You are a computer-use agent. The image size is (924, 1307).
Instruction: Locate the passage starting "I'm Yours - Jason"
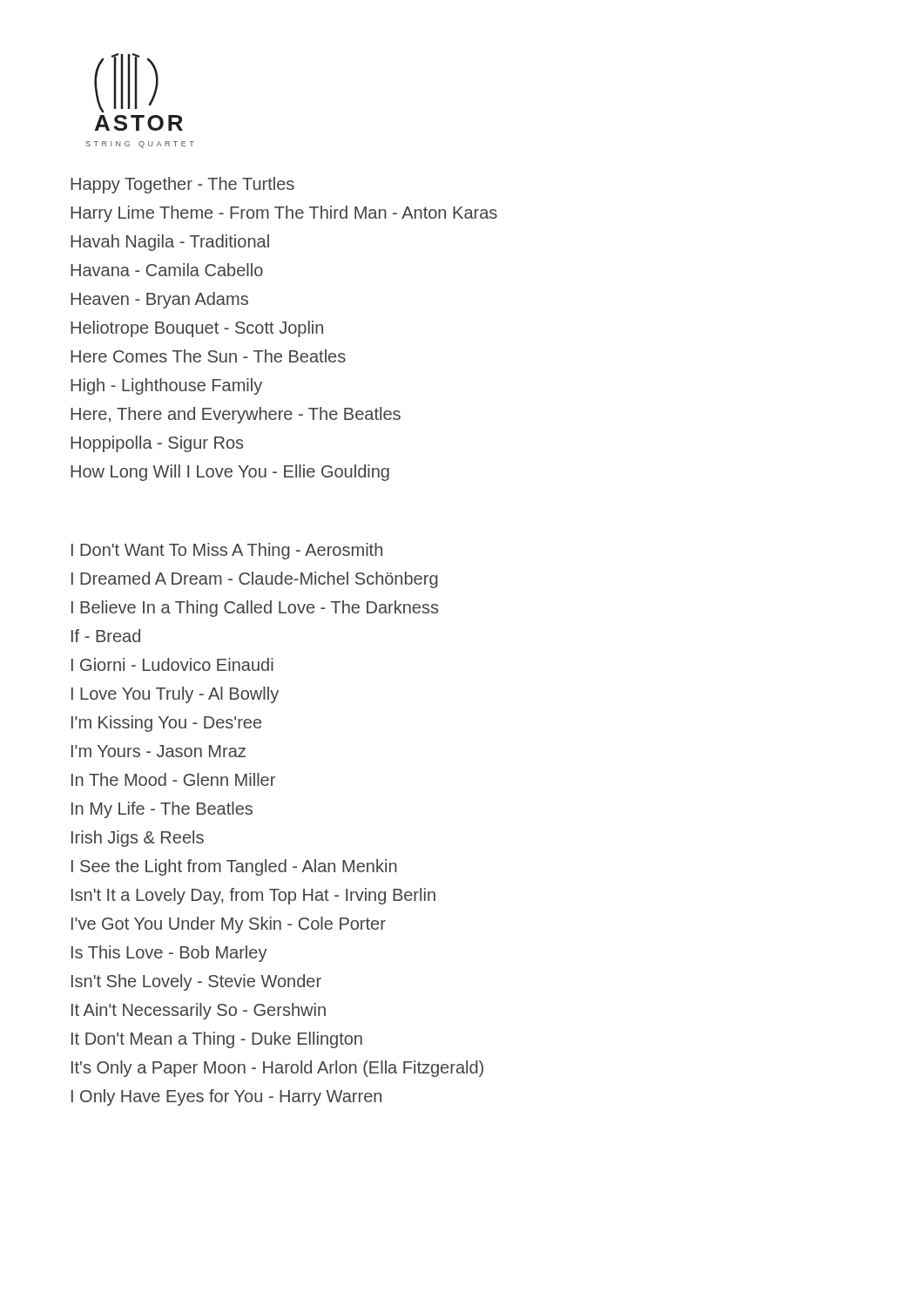click(158, 751)
